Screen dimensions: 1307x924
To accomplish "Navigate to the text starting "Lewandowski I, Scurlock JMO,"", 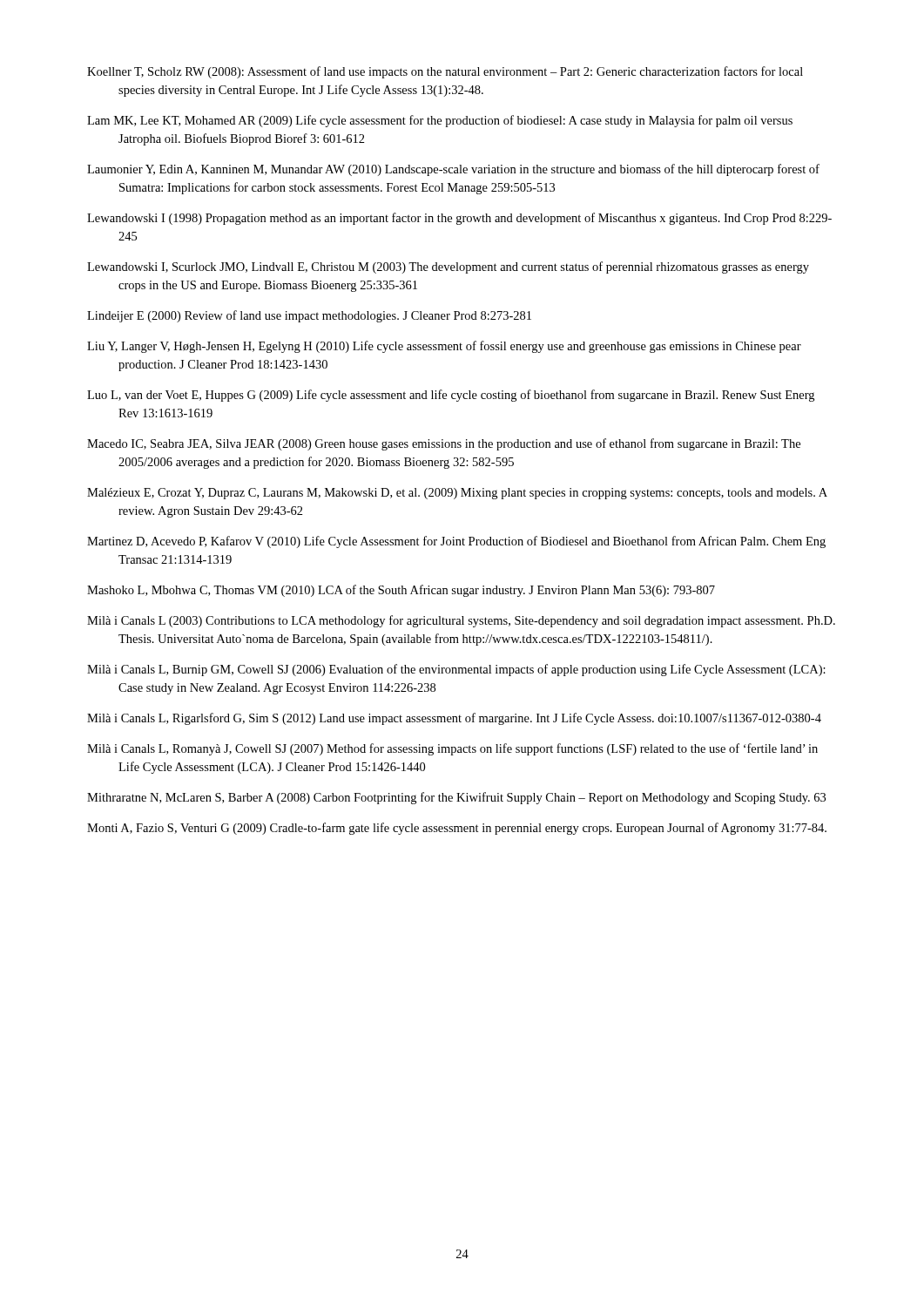I will pos(448,276).
